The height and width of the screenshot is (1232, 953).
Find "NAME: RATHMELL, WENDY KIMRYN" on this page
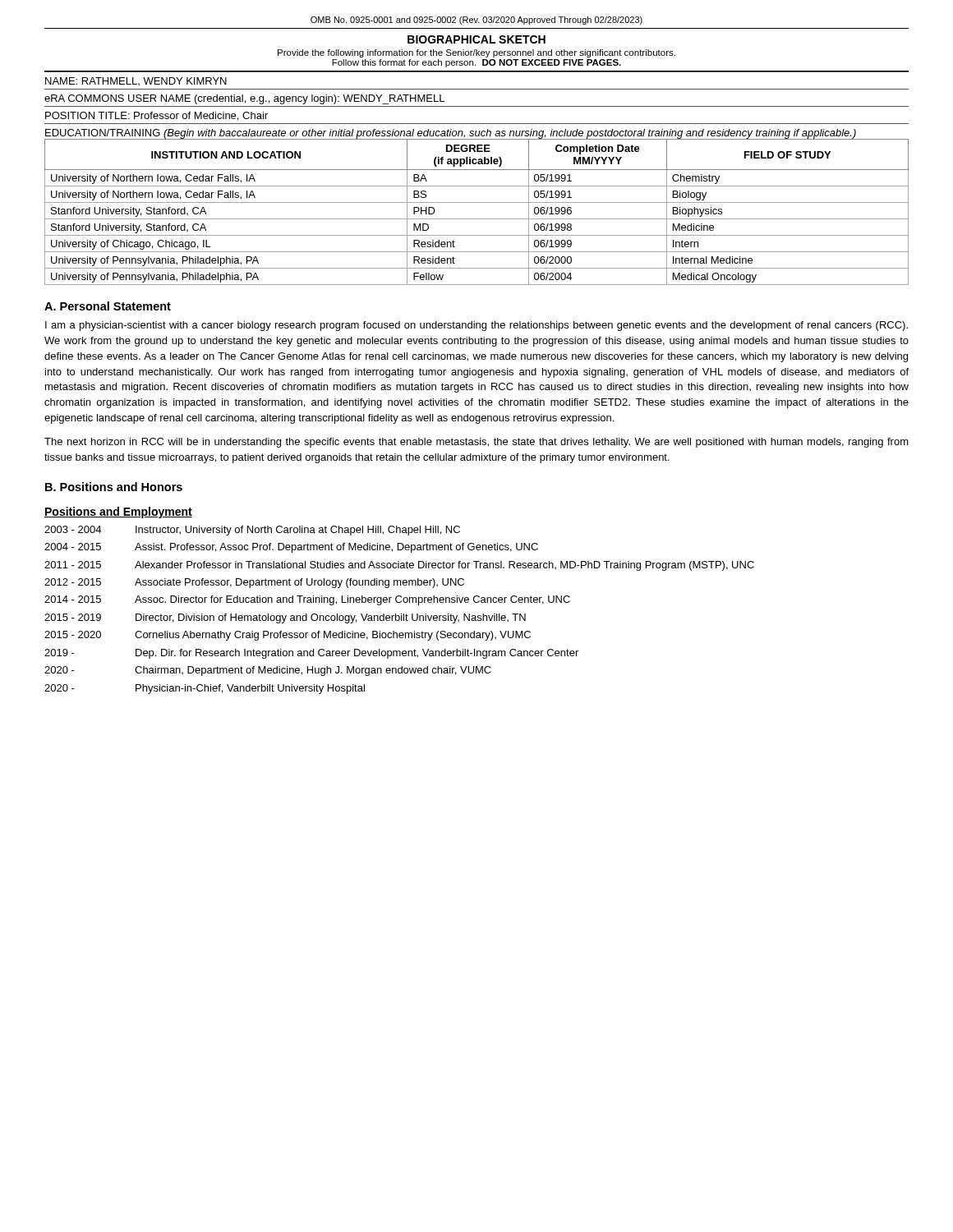[x=136, y=81]
